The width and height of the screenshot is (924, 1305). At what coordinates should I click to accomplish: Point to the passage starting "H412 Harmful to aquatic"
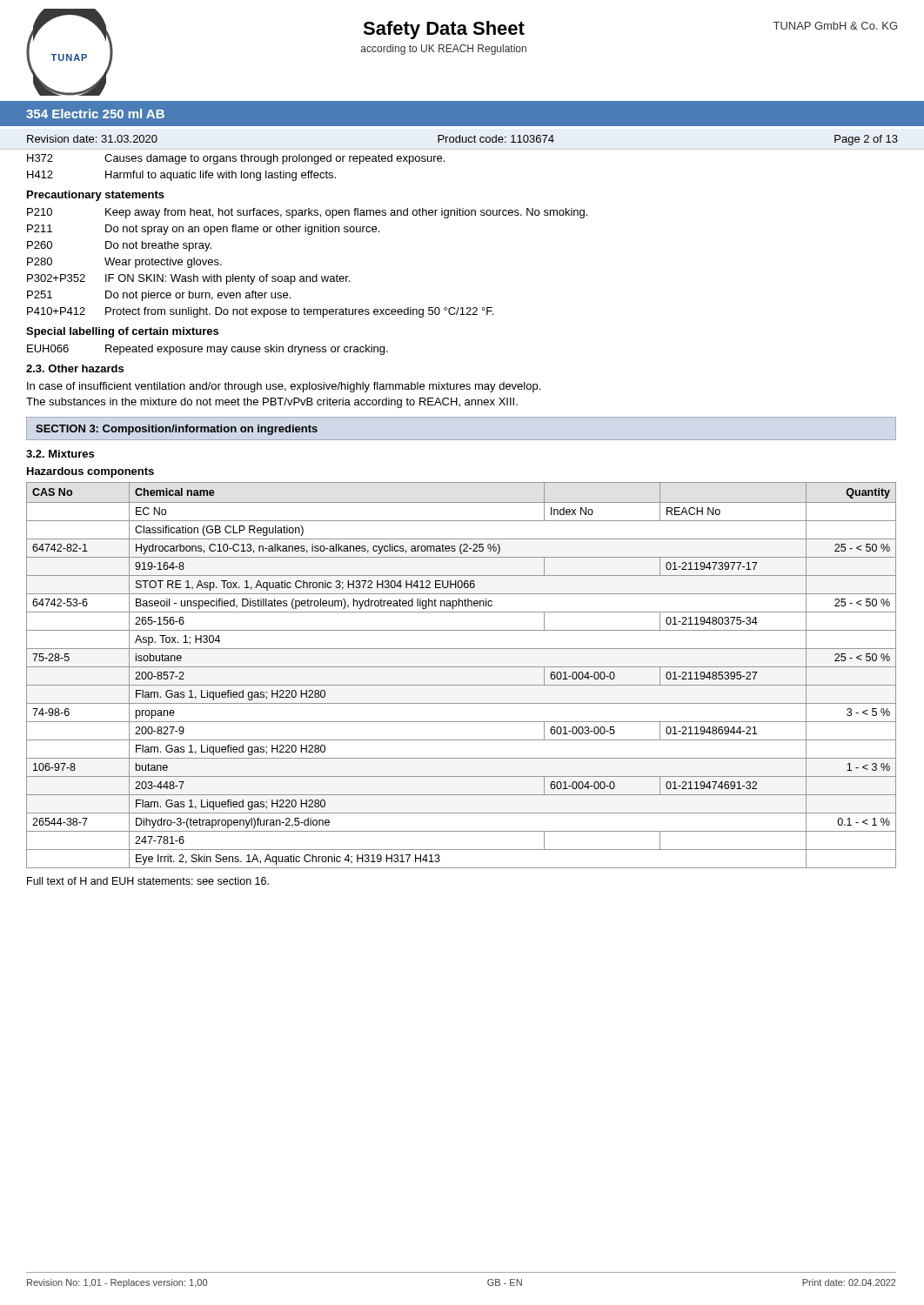click(181, 174)
